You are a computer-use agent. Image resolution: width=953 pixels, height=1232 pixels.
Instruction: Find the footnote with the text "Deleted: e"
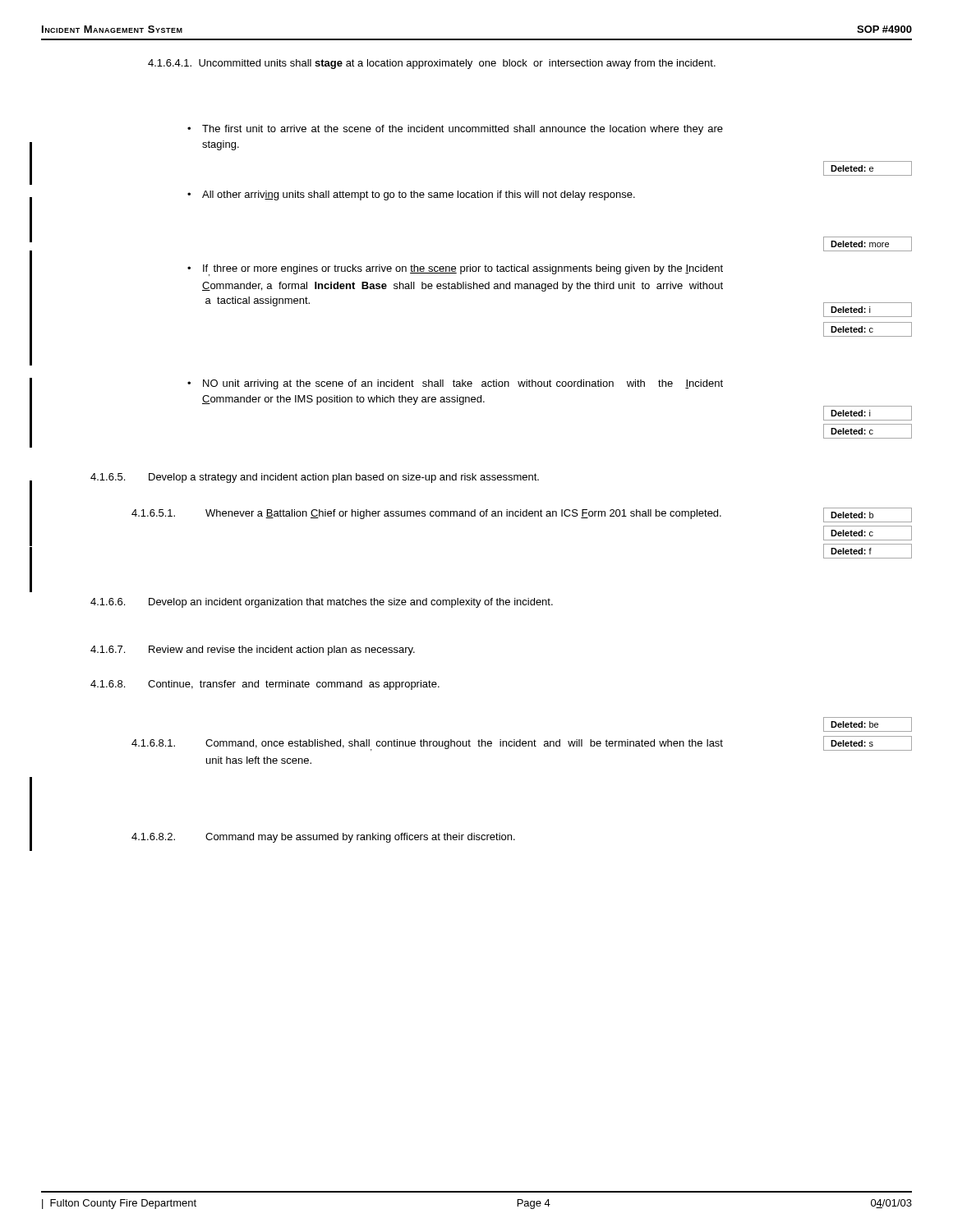[x=852, y=168]
